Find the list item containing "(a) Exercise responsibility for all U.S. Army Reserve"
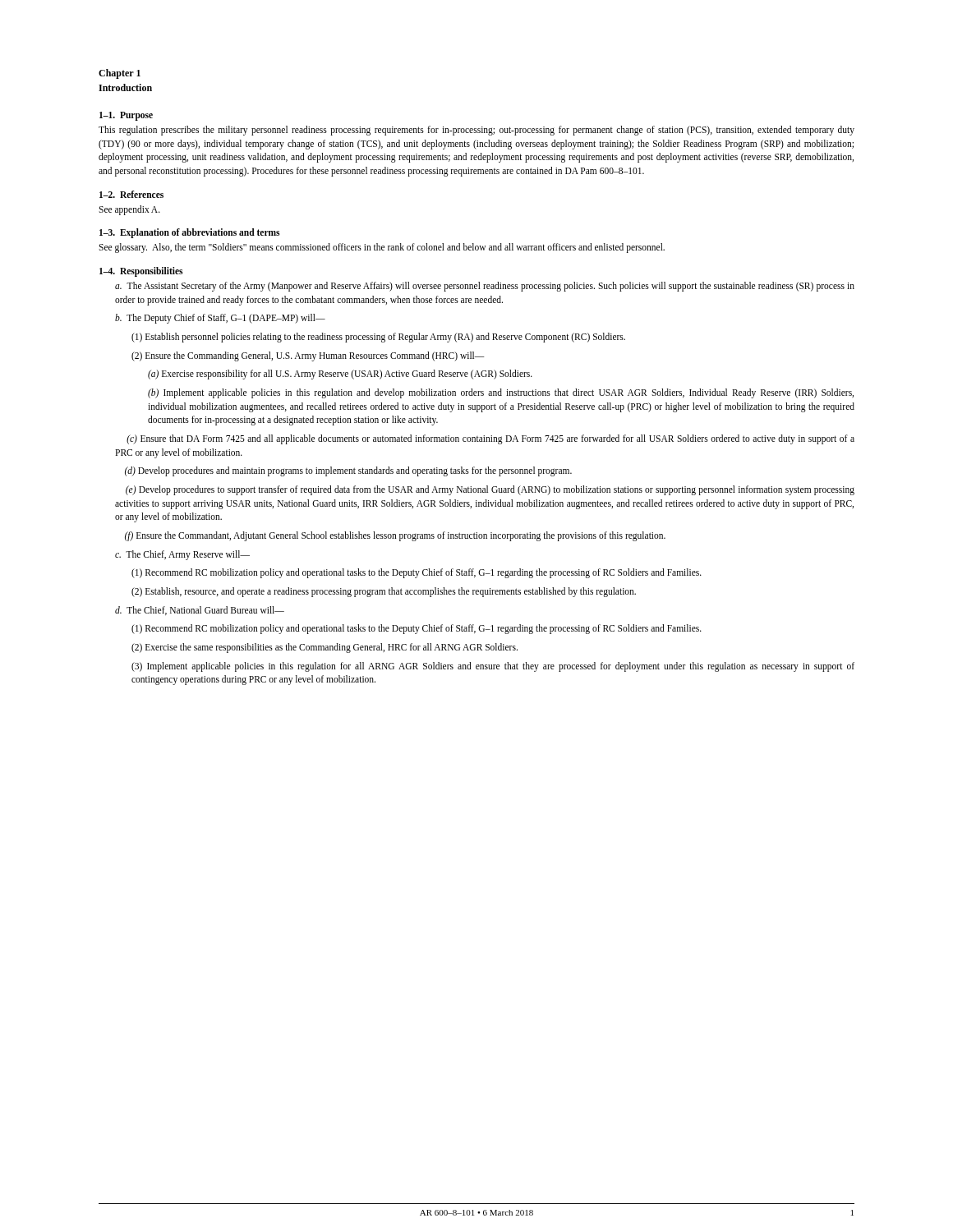Viewport: 953px width, 1232px height. 340,374
